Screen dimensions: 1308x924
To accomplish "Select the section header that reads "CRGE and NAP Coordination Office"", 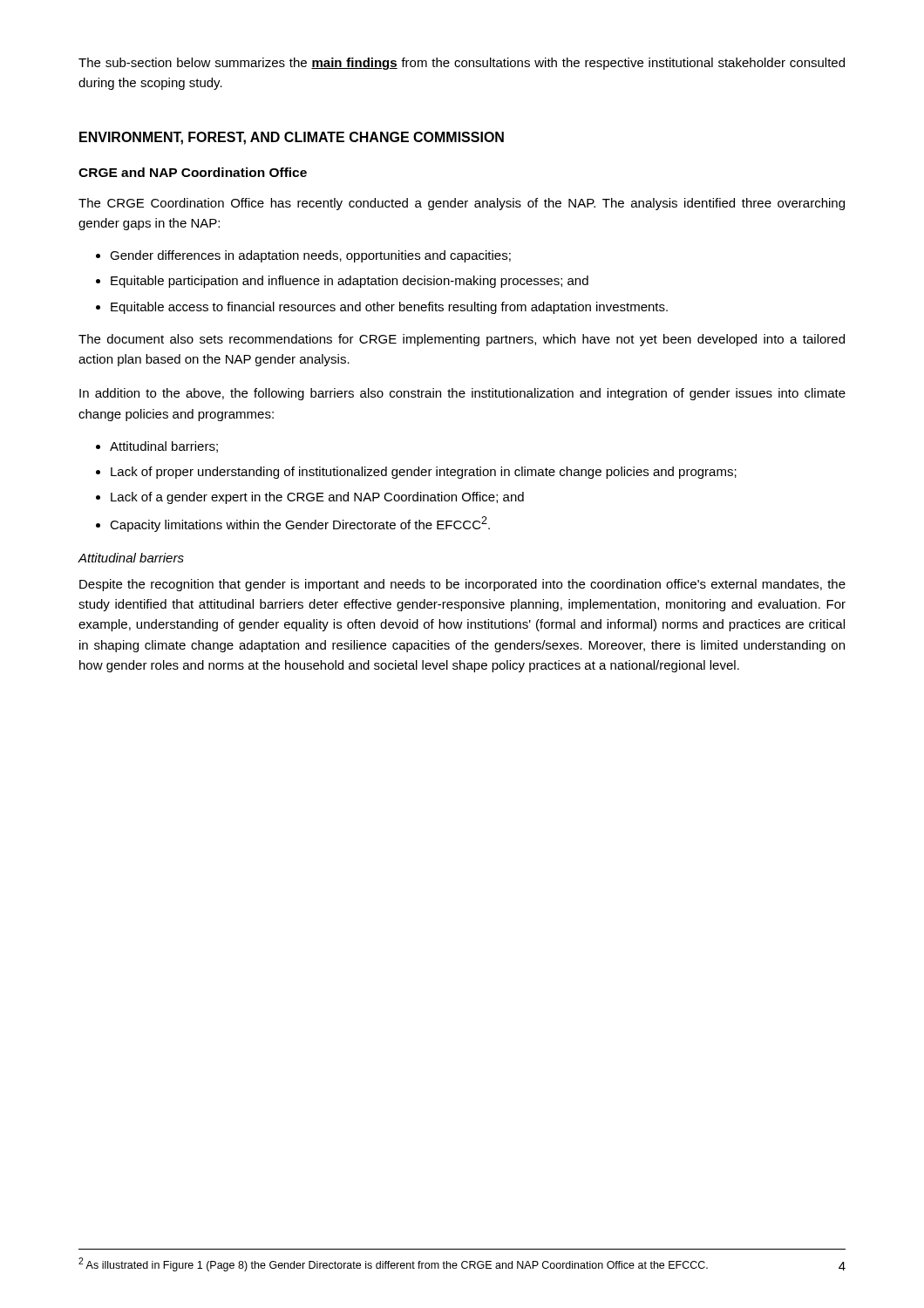I will point(193,172).
